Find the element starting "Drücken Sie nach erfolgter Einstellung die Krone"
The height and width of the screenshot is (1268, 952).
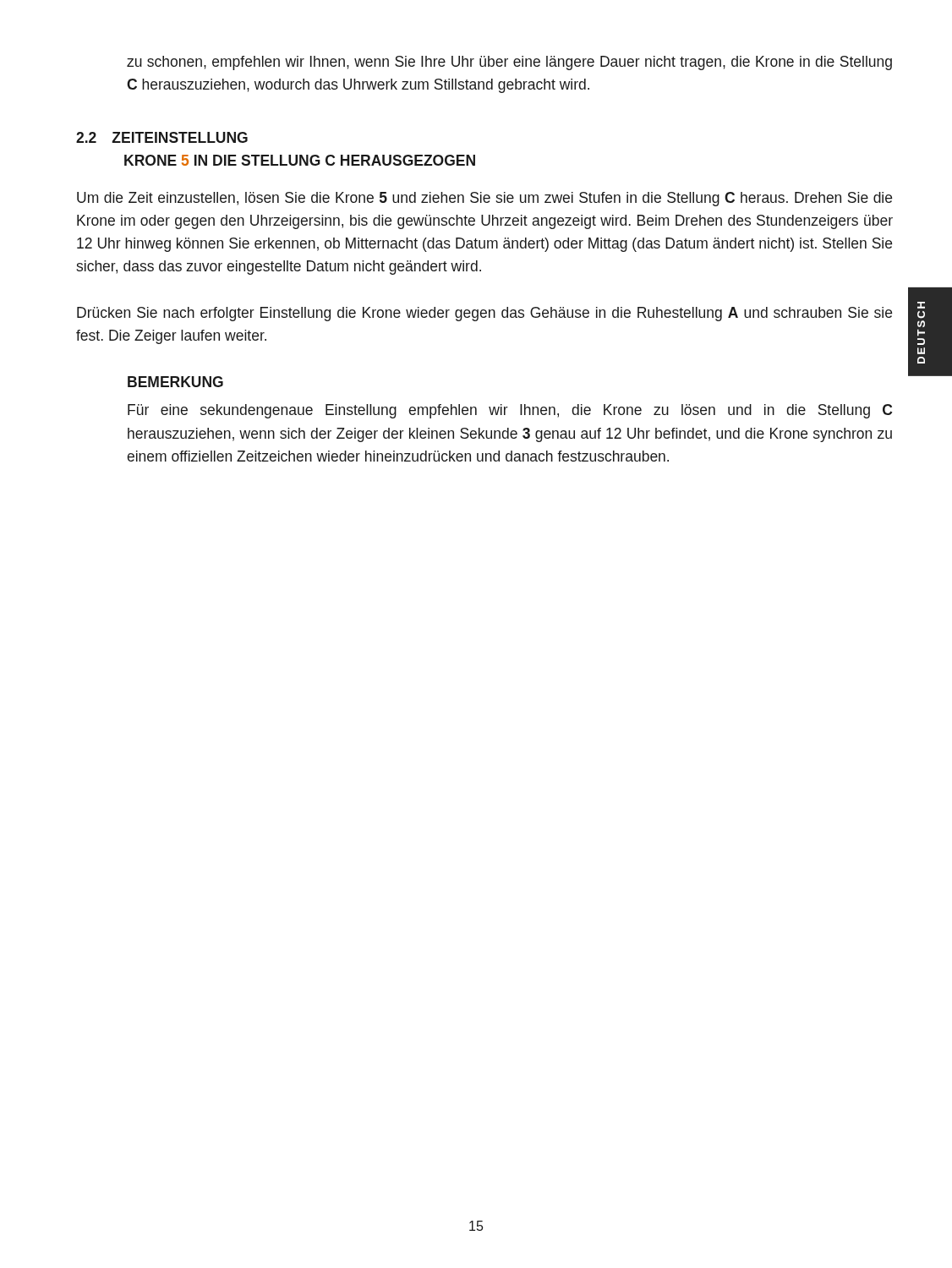click(484, 324)
